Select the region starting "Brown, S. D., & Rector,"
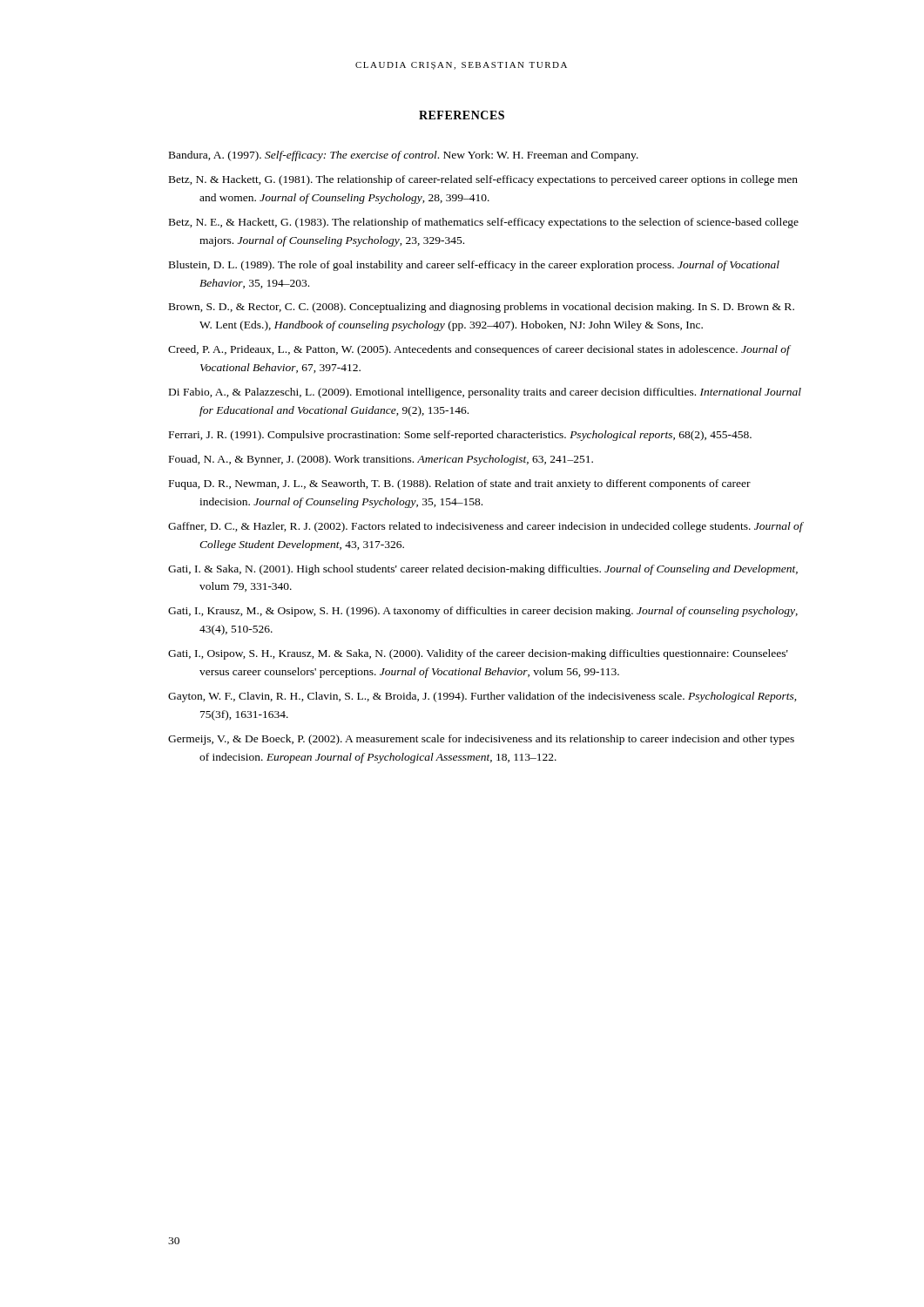Screen dimensions: 1307x924 pyautogui.click(x=481, y=316)
